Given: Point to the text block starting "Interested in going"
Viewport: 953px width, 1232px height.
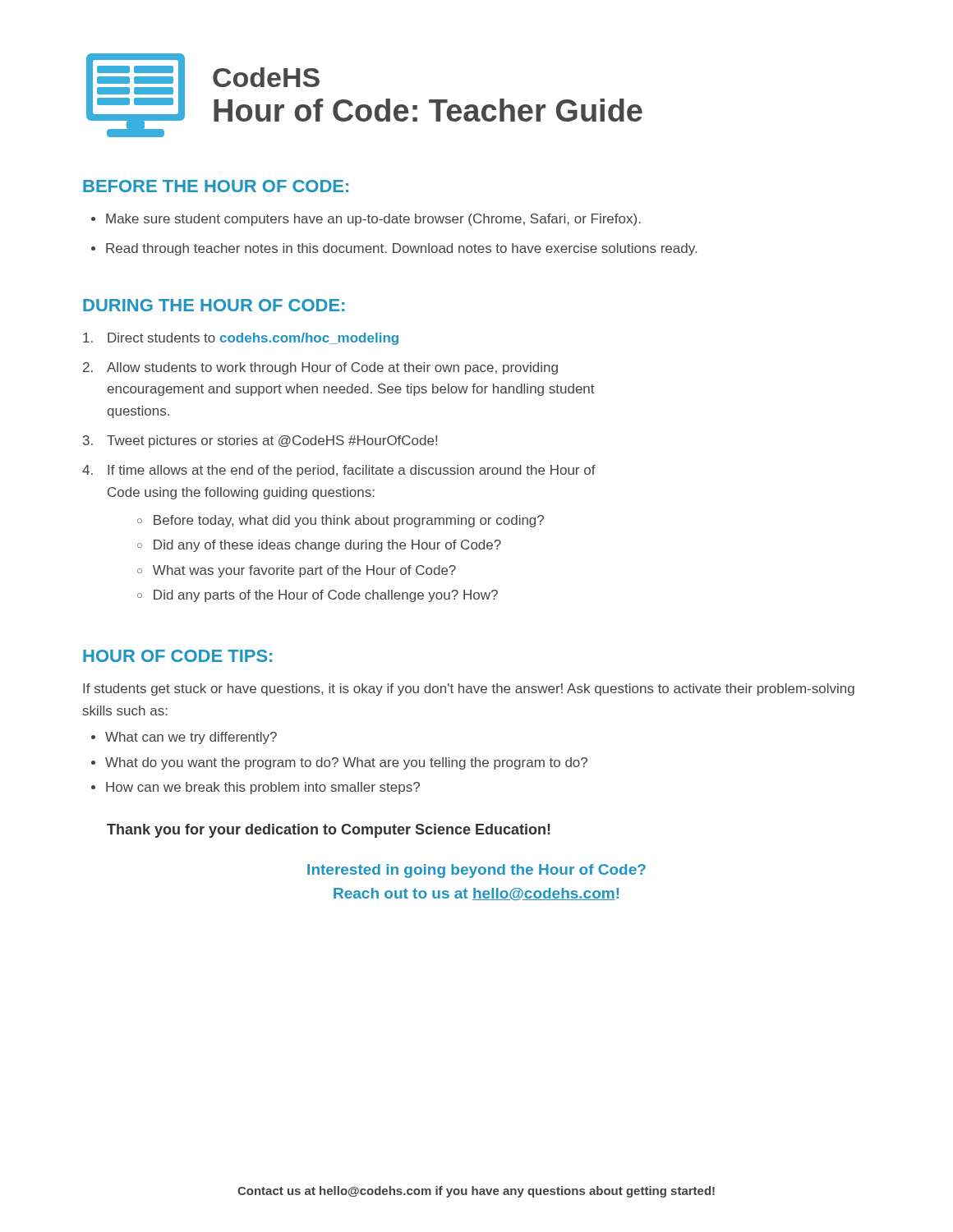Looking at the screenshot, I should pyautogui.click(x=476, y=882).
